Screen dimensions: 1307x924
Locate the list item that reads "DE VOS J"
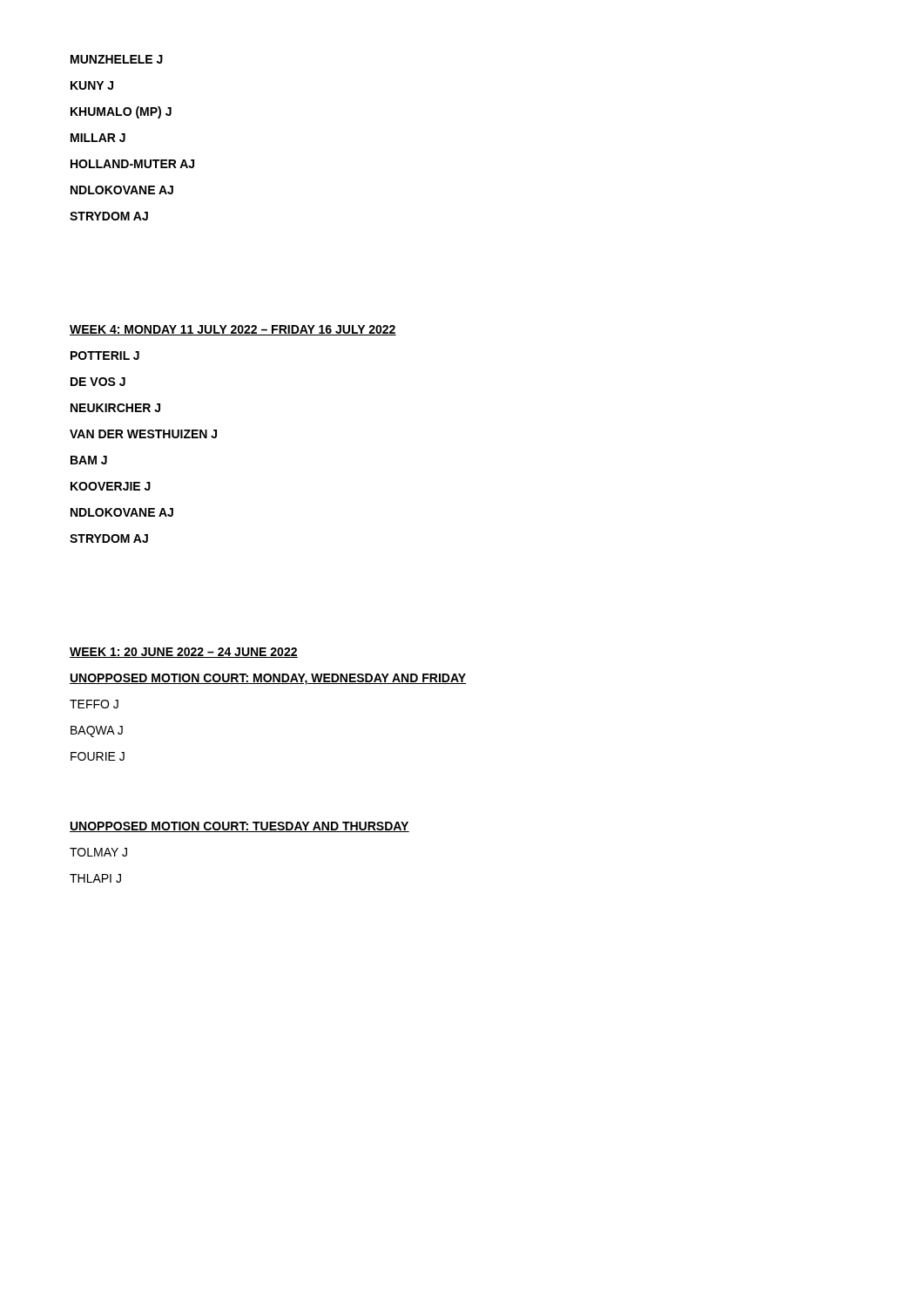click(98, 382)
